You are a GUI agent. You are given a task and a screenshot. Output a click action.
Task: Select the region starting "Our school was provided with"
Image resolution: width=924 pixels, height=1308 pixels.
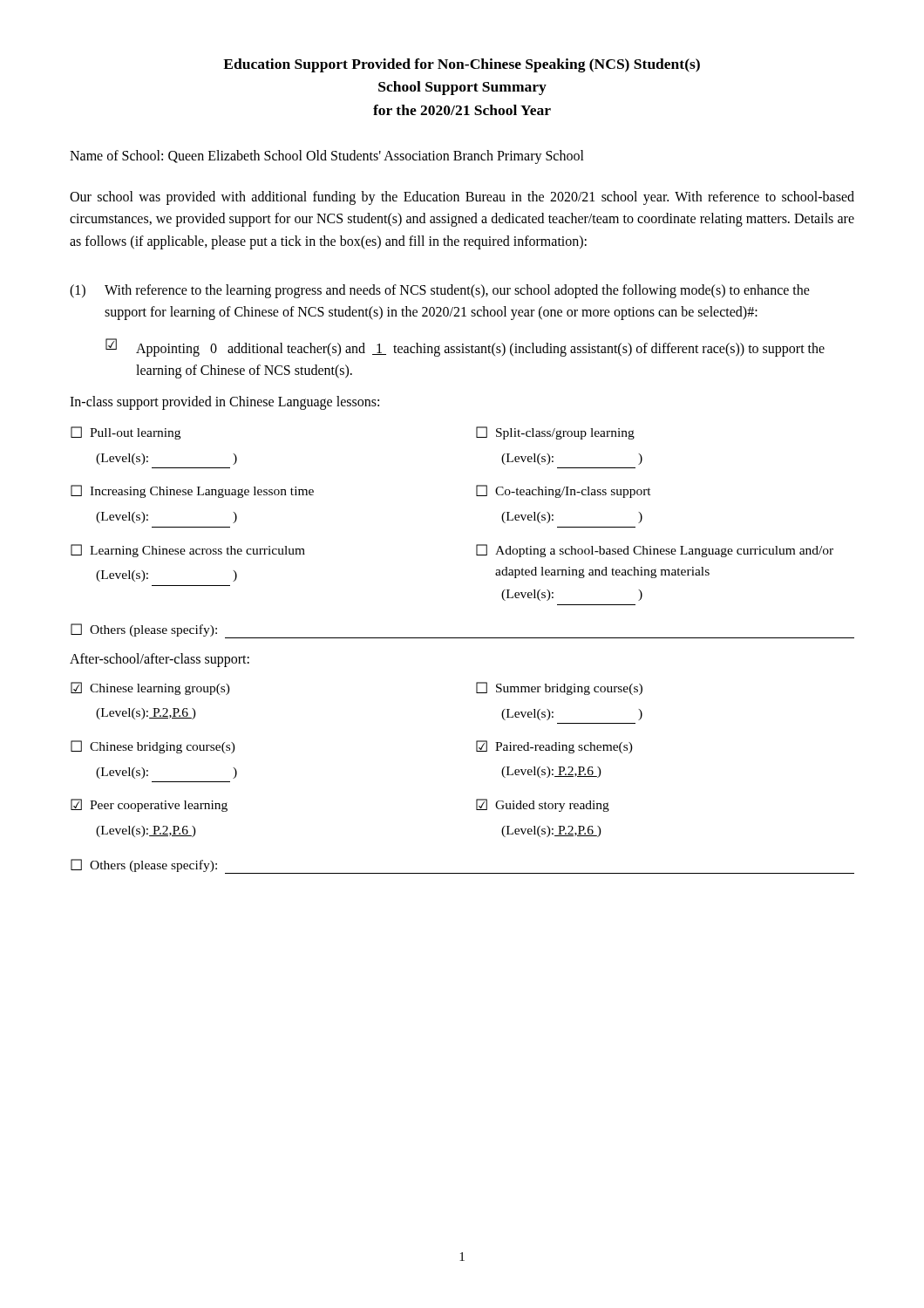[x=462, y=219]
